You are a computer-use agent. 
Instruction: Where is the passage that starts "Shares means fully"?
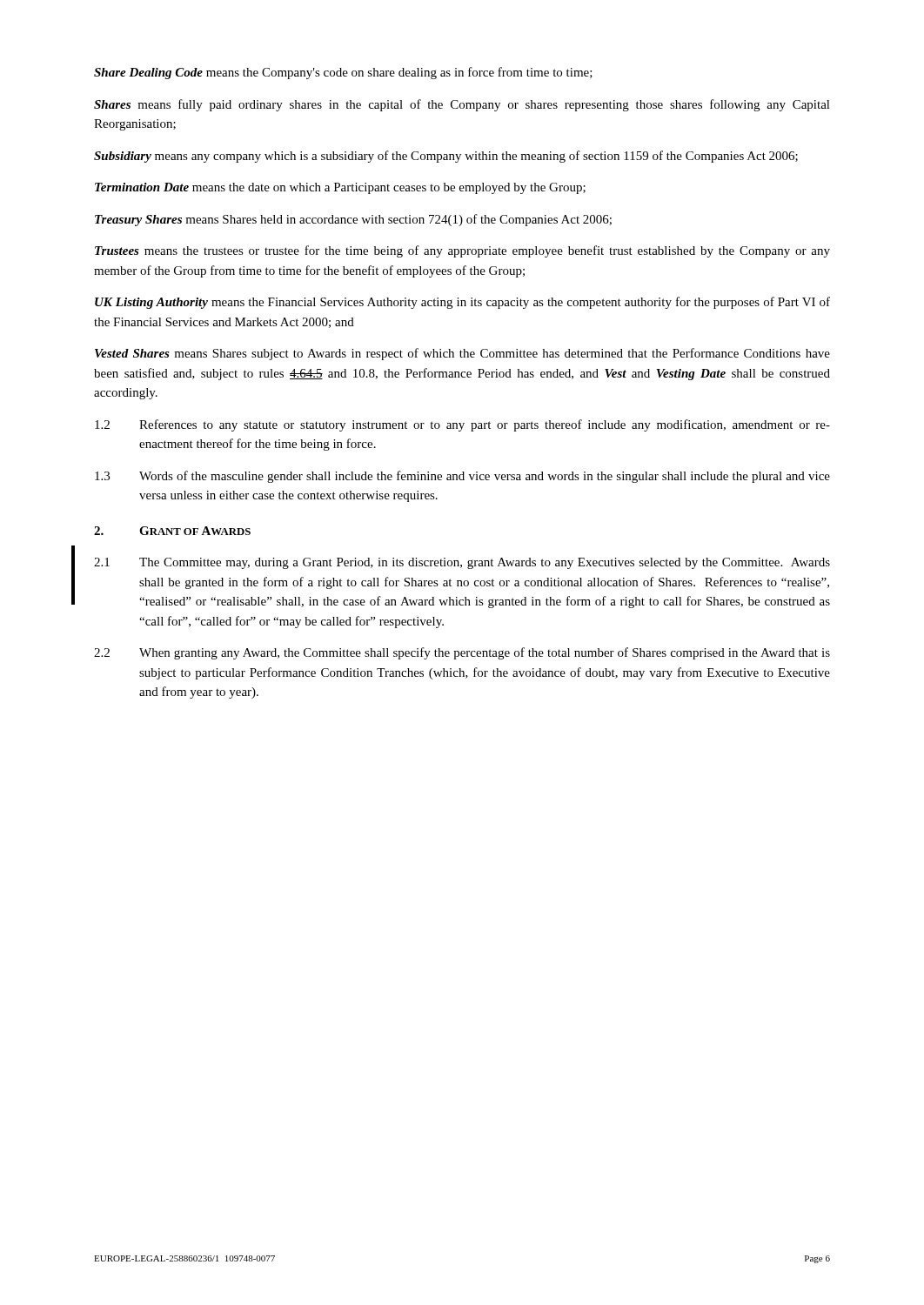click(462, 114)
